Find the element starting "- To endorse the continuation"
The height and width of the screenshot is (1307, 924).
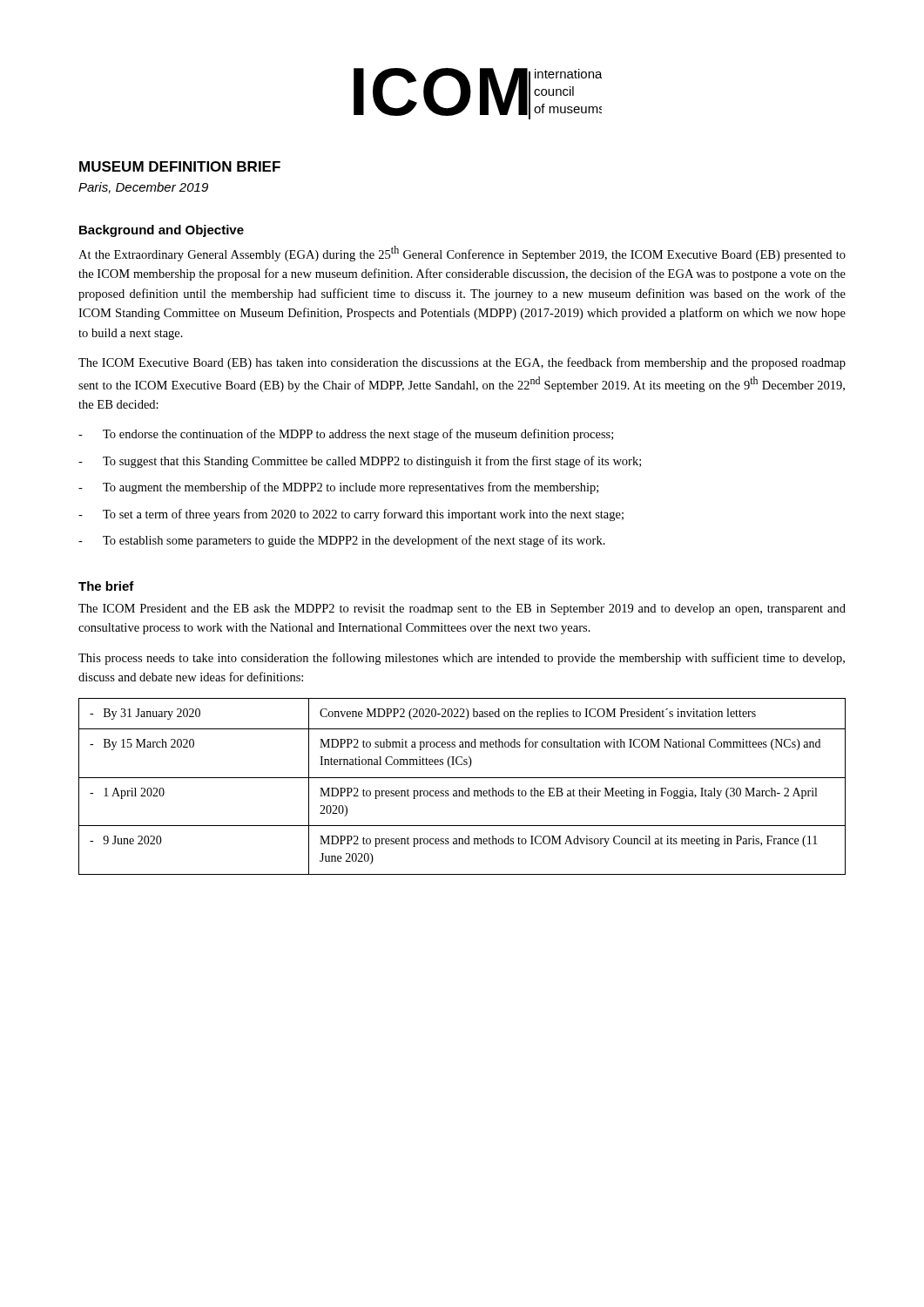click(462, 434)
